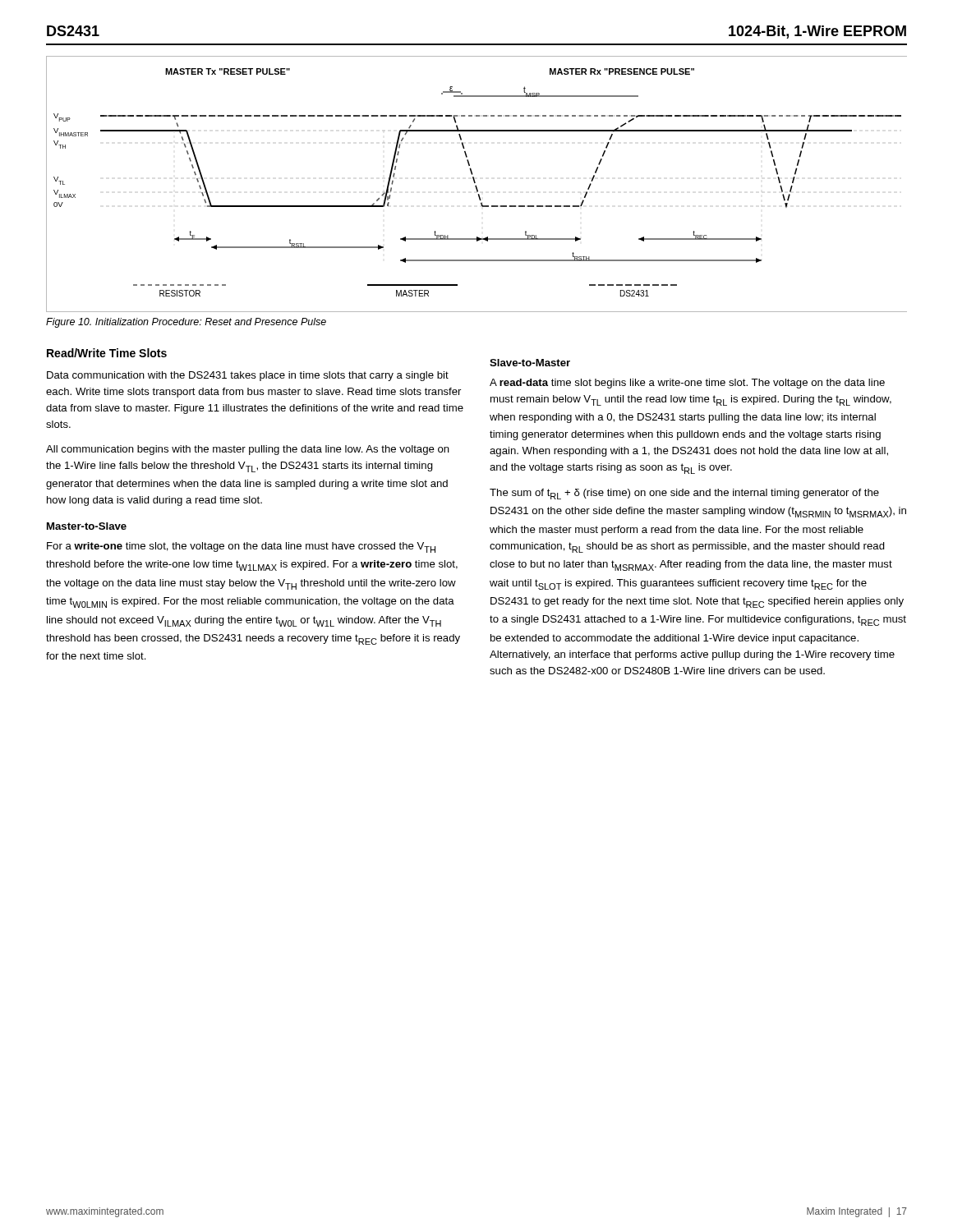Click on the engineering diagram
The height and width of the screenshot is (1232, 953).
coord(476,184)
